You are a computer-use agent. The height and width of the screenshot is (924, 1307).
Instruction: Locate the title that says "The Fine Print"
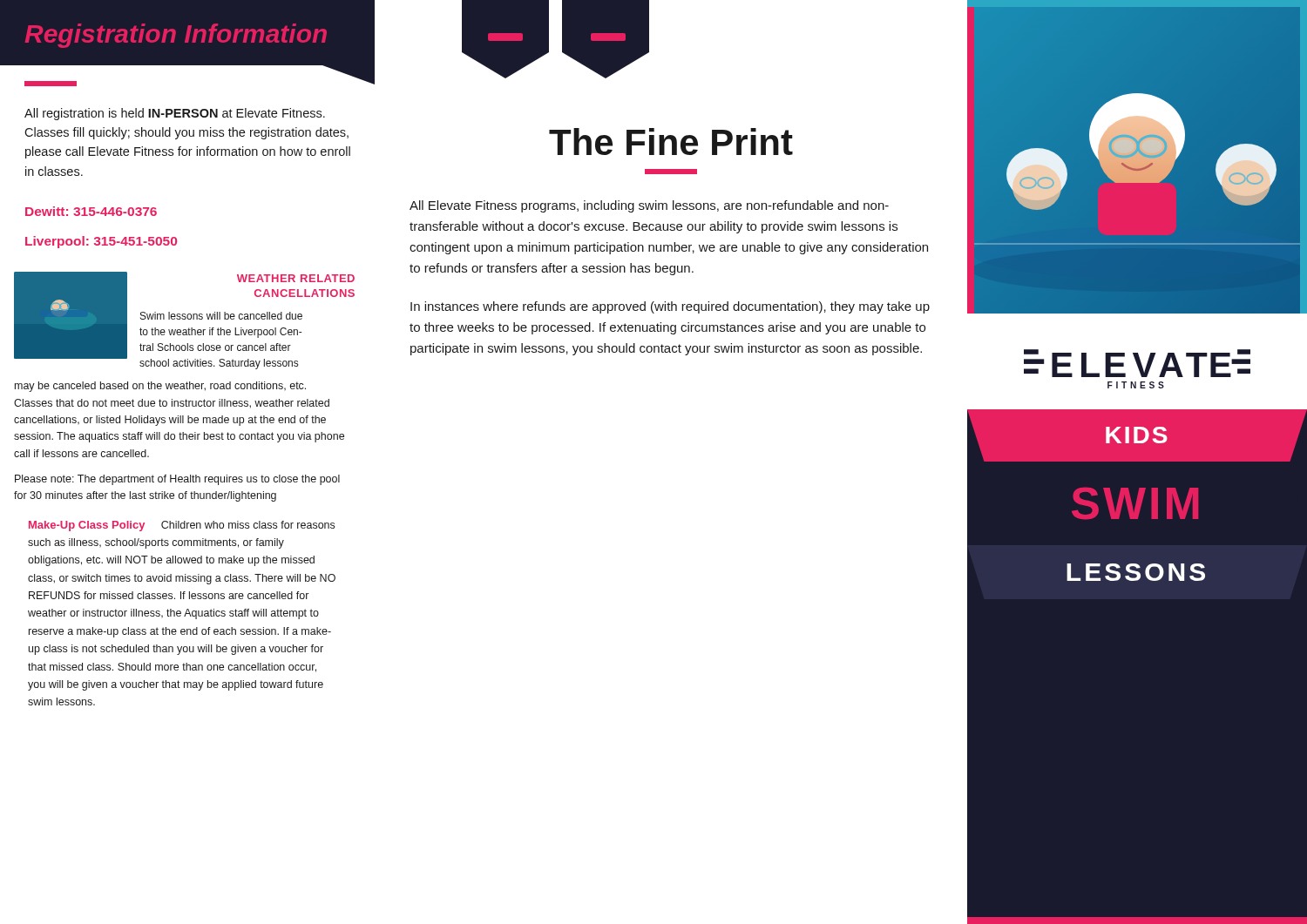671,142
